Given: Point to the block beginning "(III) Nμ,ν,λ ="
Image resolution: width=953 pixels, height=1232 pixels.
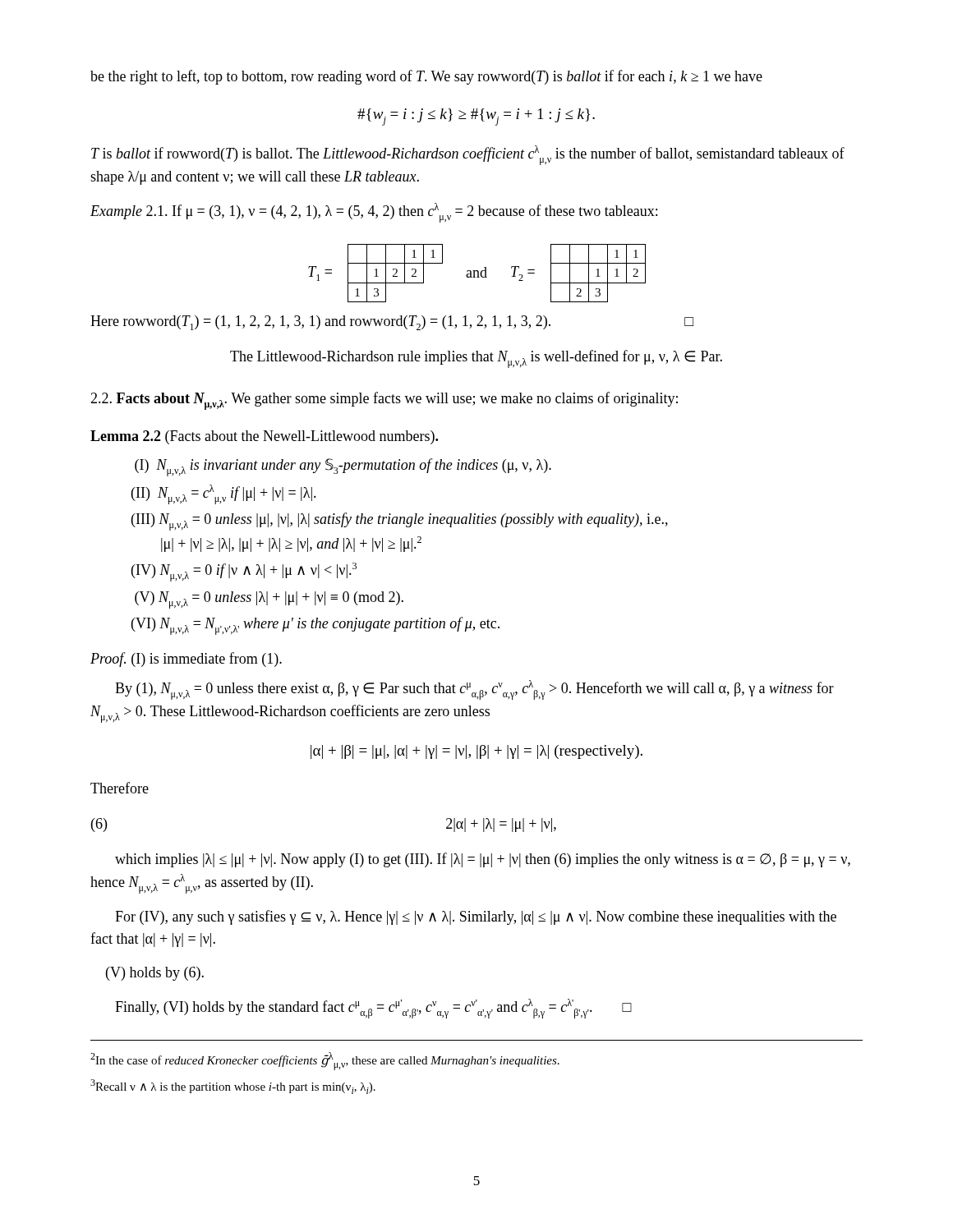Looking at the screenshot, I should point(396,532).
